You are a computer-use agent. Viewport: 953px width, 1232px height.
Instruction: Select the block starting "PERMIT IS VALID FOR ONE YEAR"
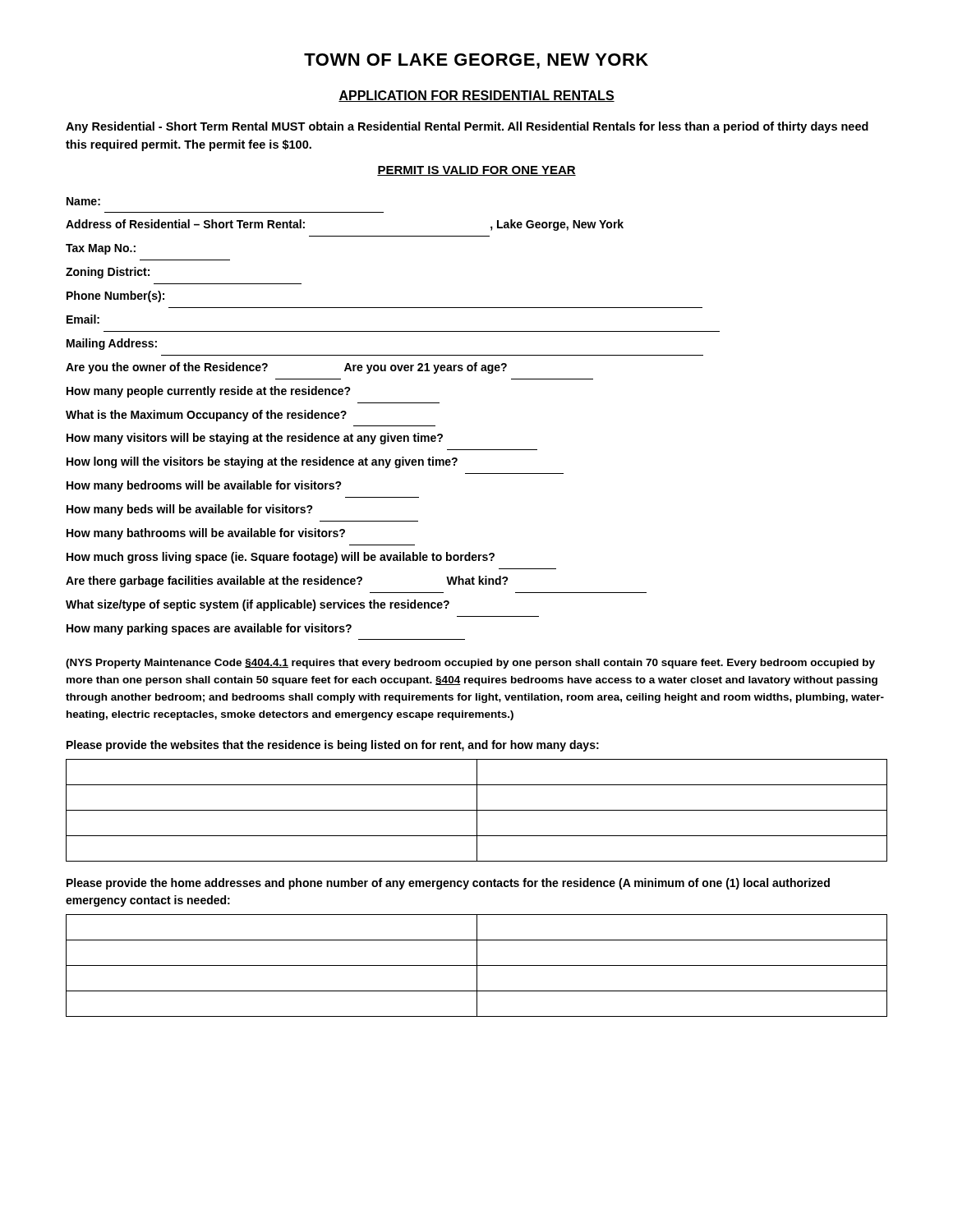coord(476,169)
